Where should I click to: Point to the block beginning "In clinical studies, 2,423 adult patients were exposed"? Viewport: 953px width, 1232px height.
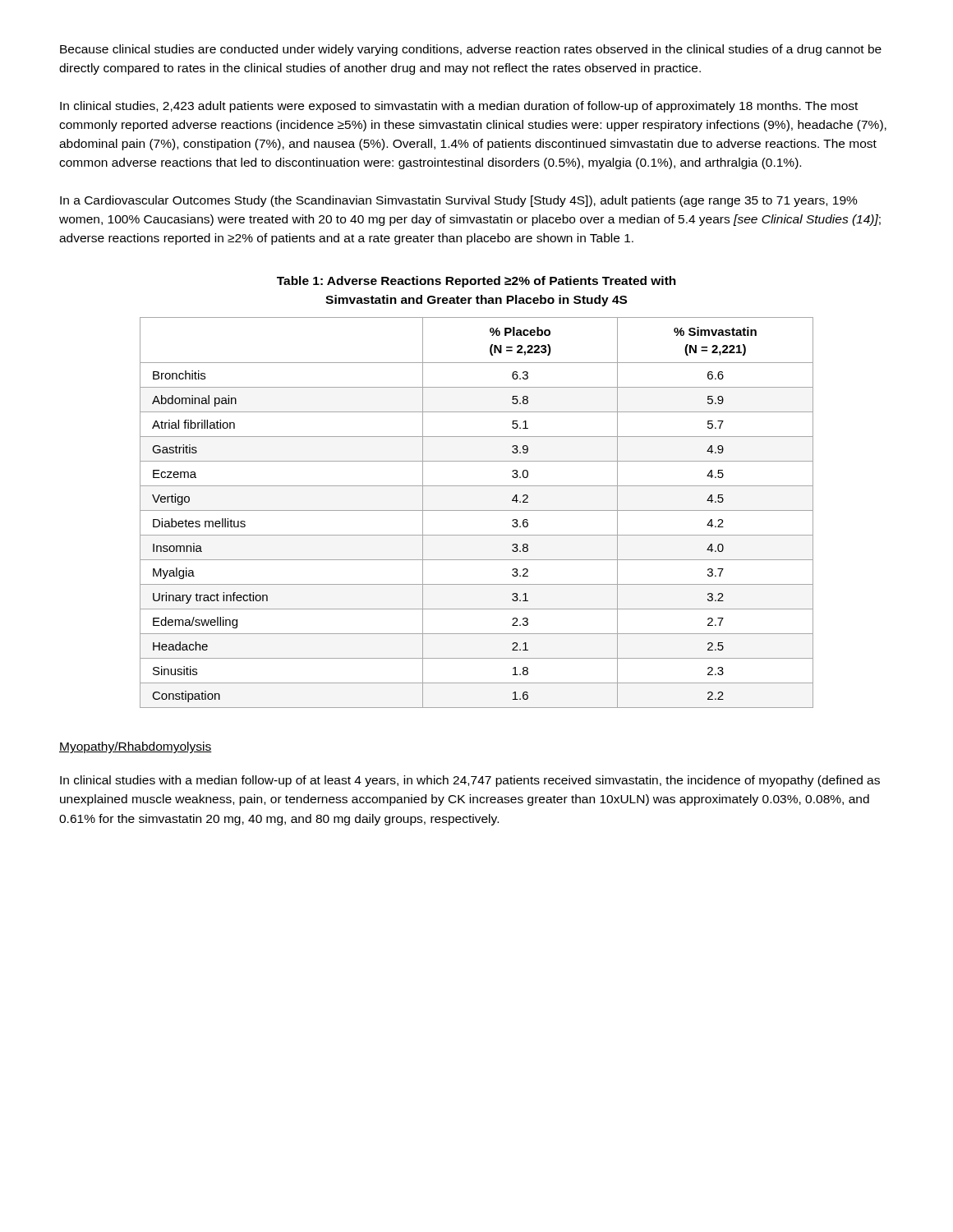[x=473, y=134]
